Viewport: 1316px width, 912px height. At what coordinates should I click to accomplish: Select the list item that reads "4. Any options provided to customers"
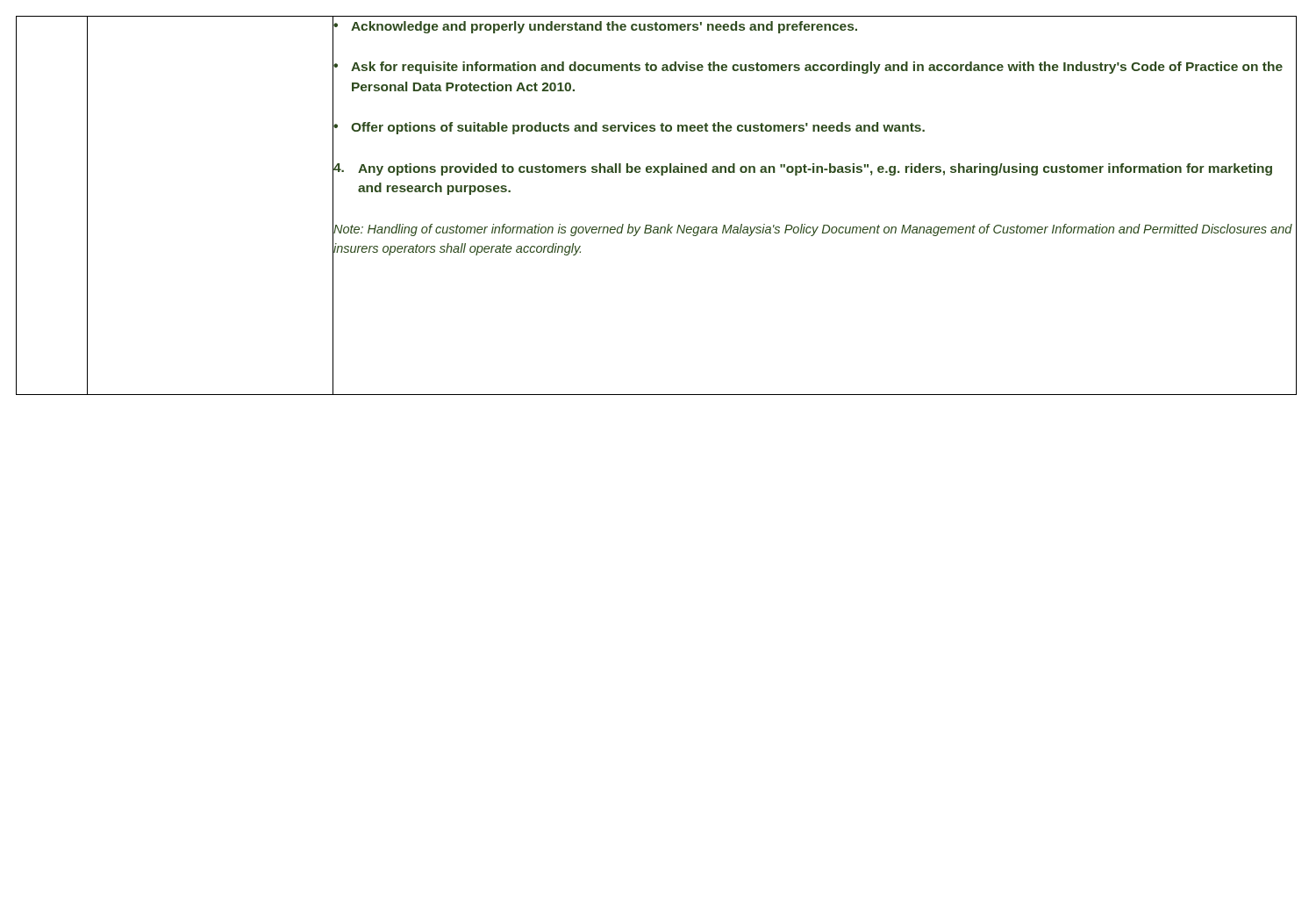pos(815,178)
